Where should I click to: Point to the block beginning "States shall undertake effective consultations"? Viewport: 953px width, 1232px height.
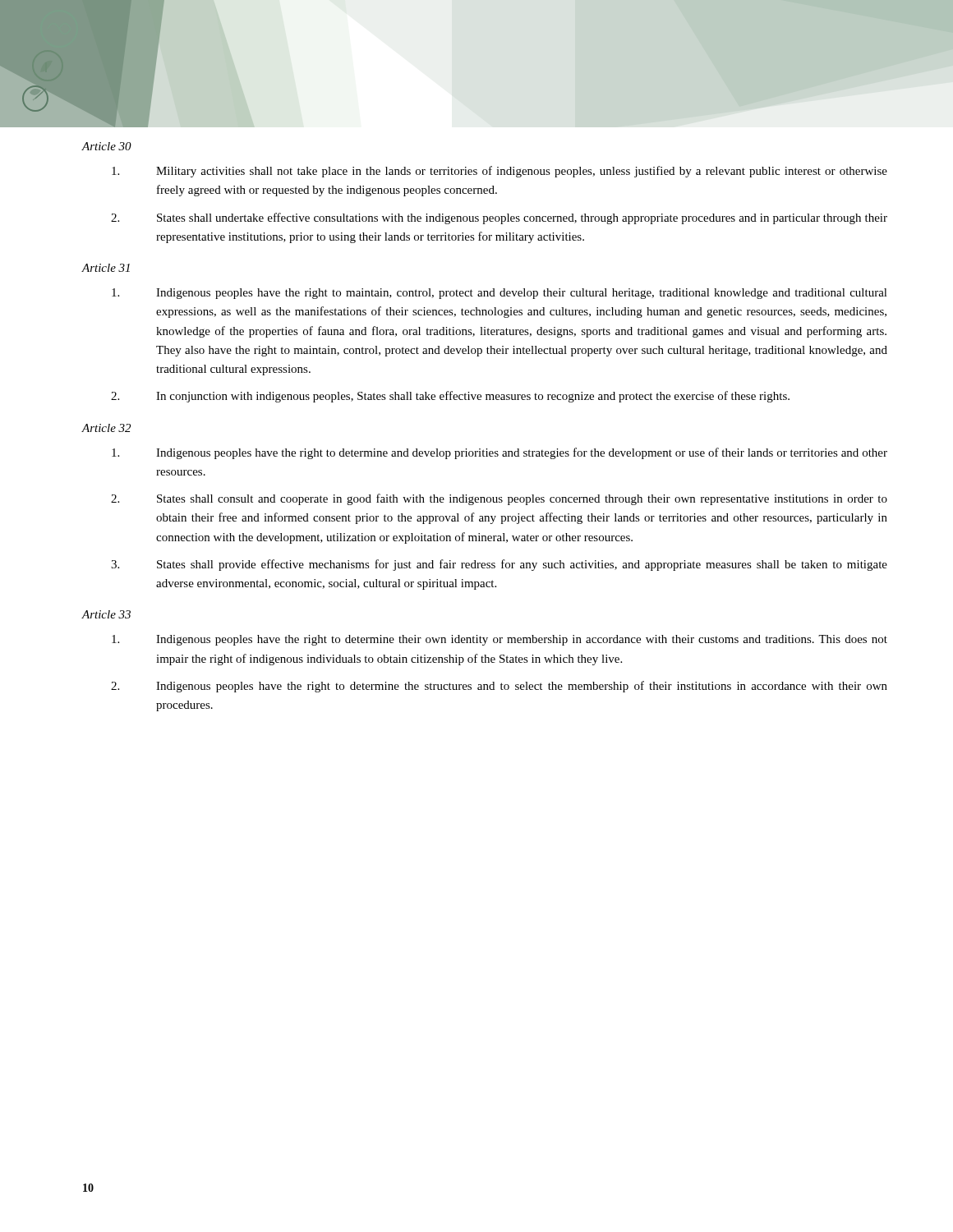[485, 227]
